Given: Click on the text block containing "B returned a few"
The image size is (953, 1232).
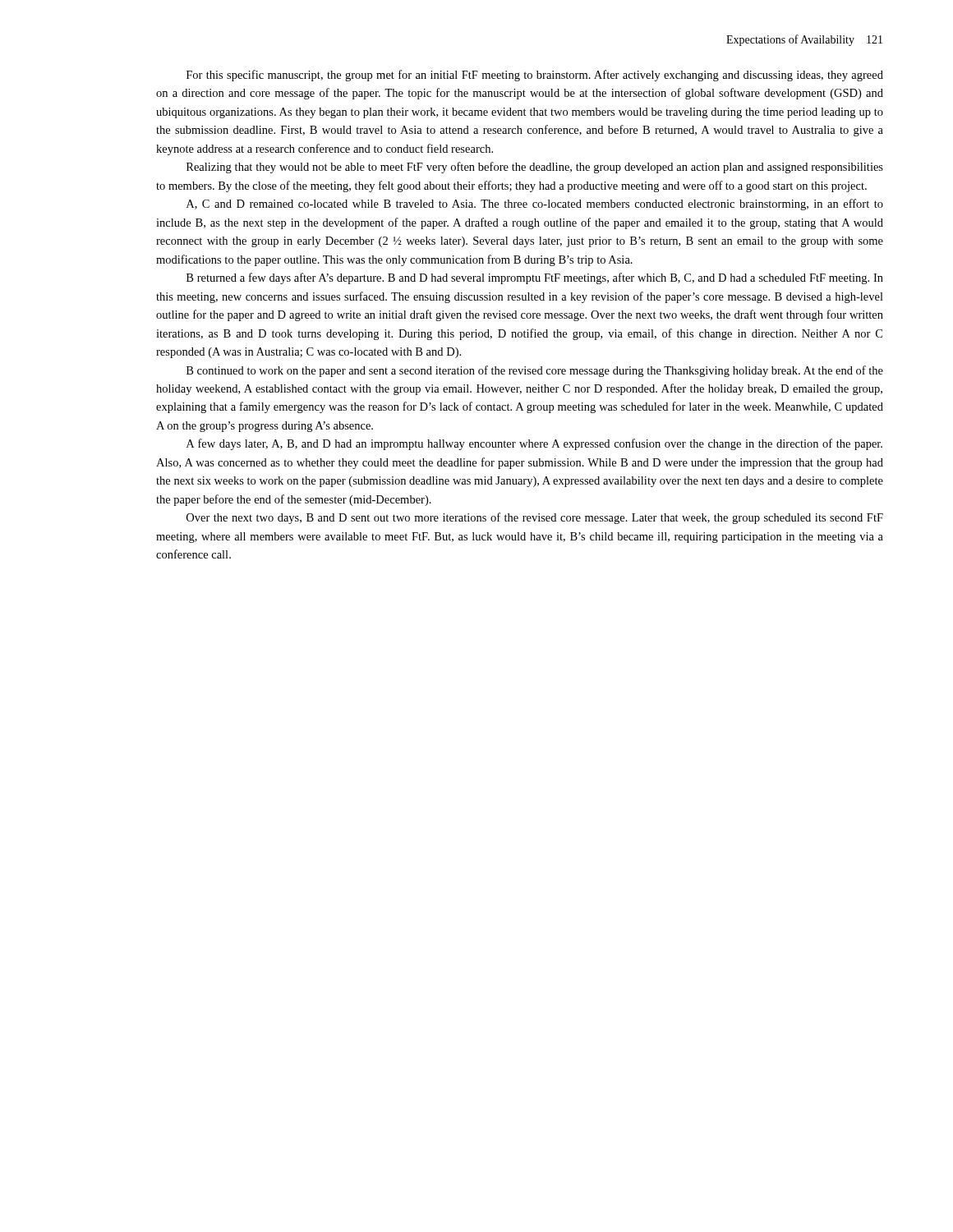Looking at the screenshot, I should (x=520, y=315).
